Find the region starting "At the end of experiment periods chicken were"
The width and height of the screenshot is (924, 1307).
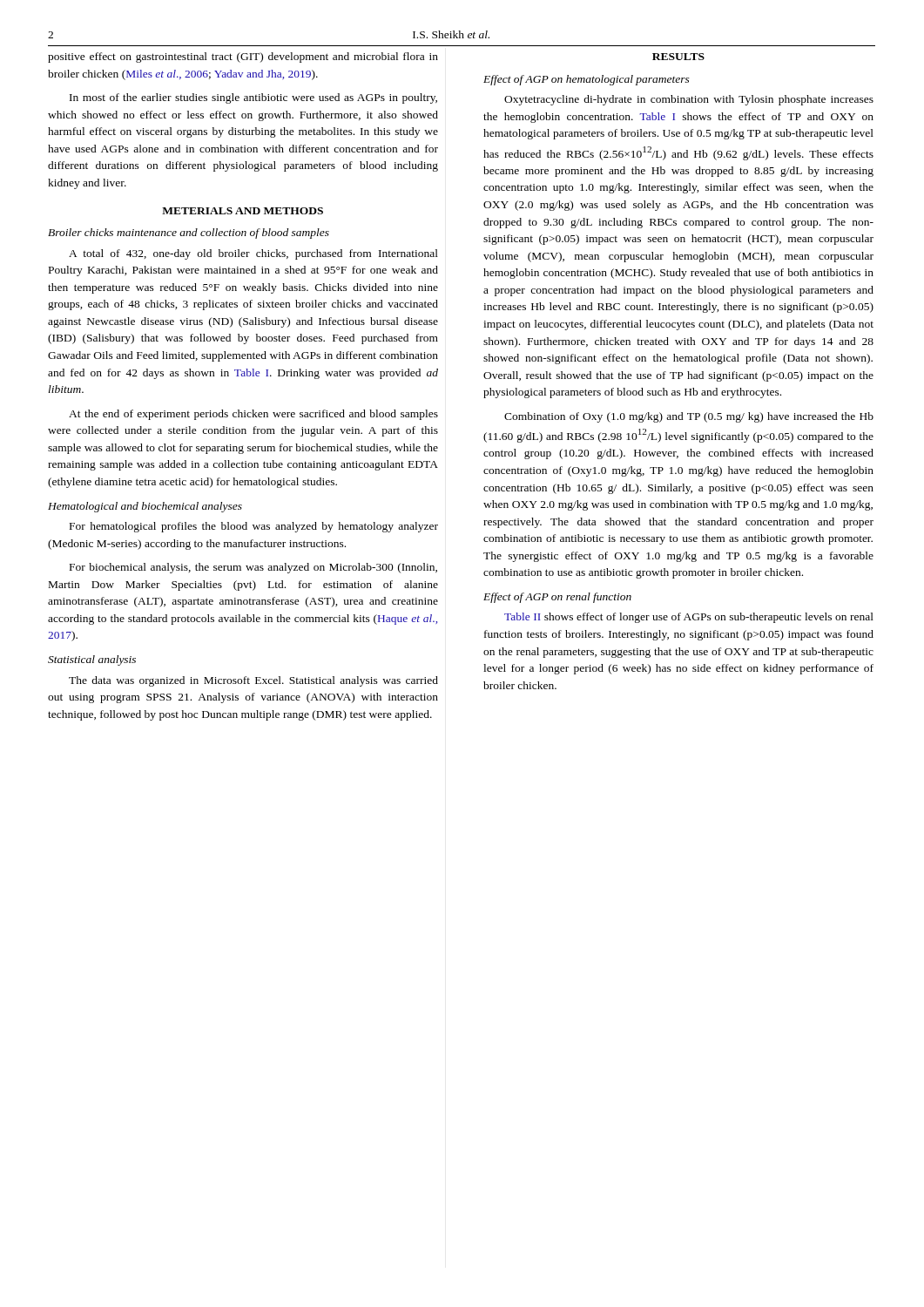click(243, 448)
